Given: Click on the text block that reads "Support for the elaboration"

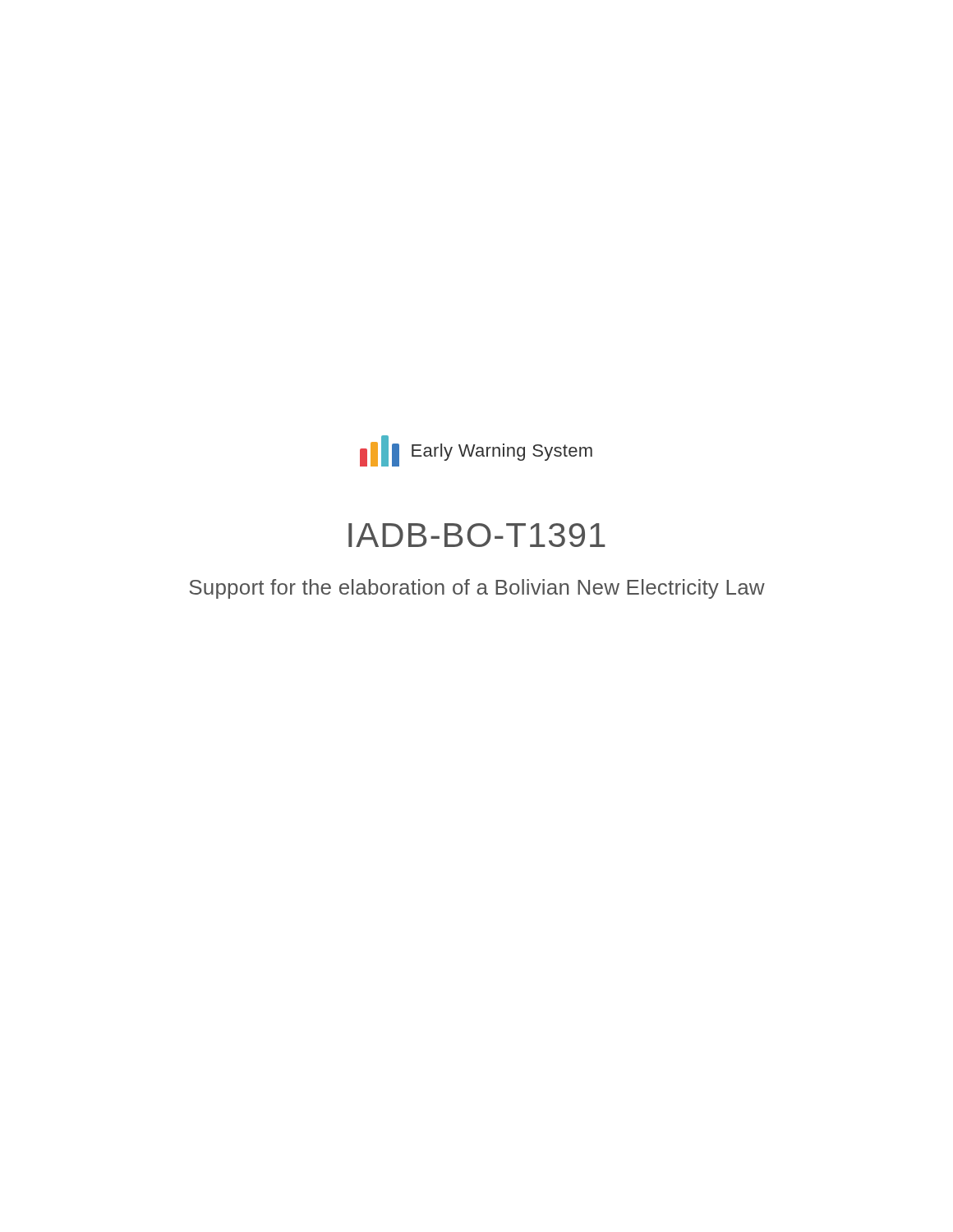Looking at the screenshot, I should point(476,587).
